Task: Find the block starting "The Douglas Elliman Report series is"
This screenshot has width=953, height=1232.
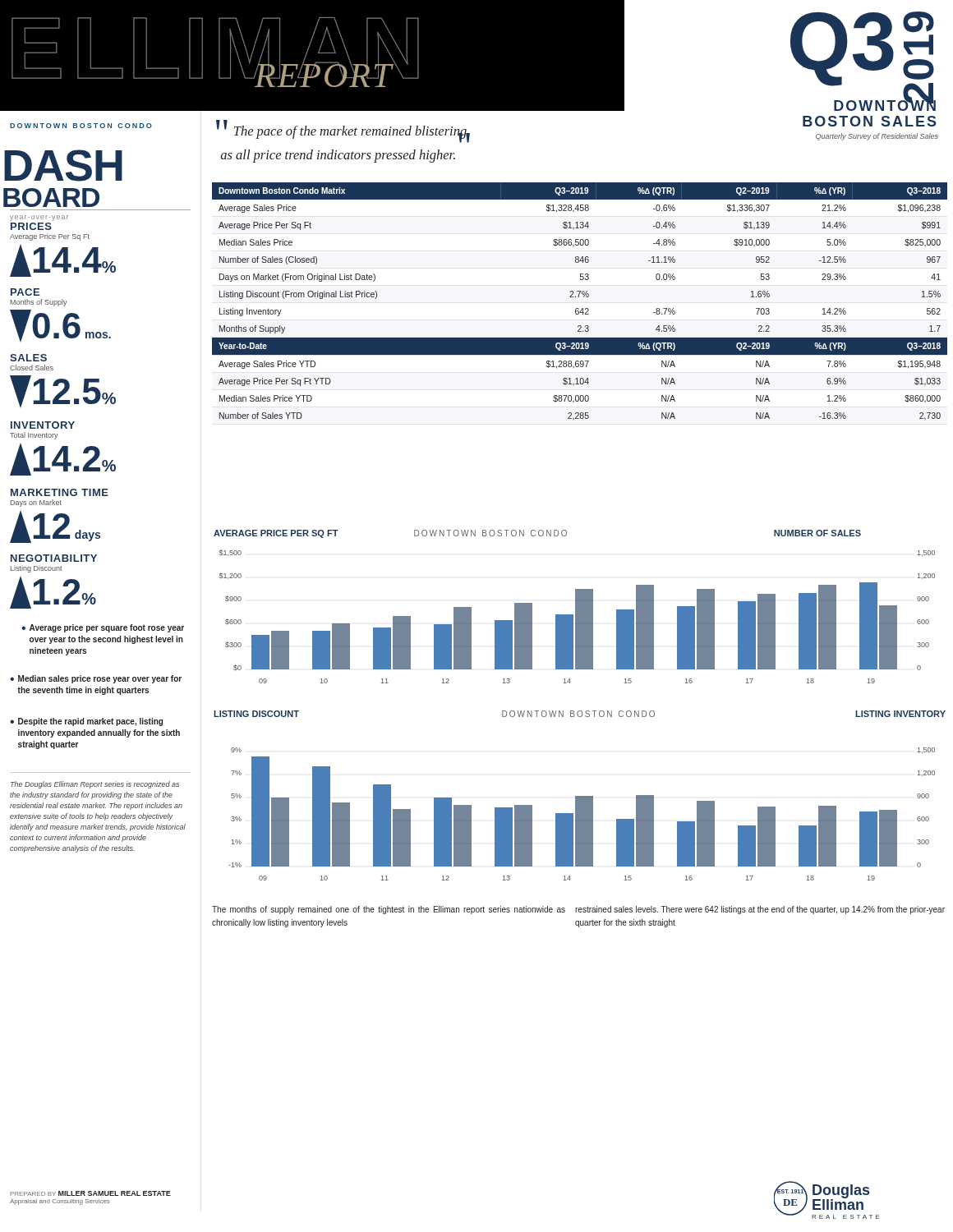Action: 100,817
